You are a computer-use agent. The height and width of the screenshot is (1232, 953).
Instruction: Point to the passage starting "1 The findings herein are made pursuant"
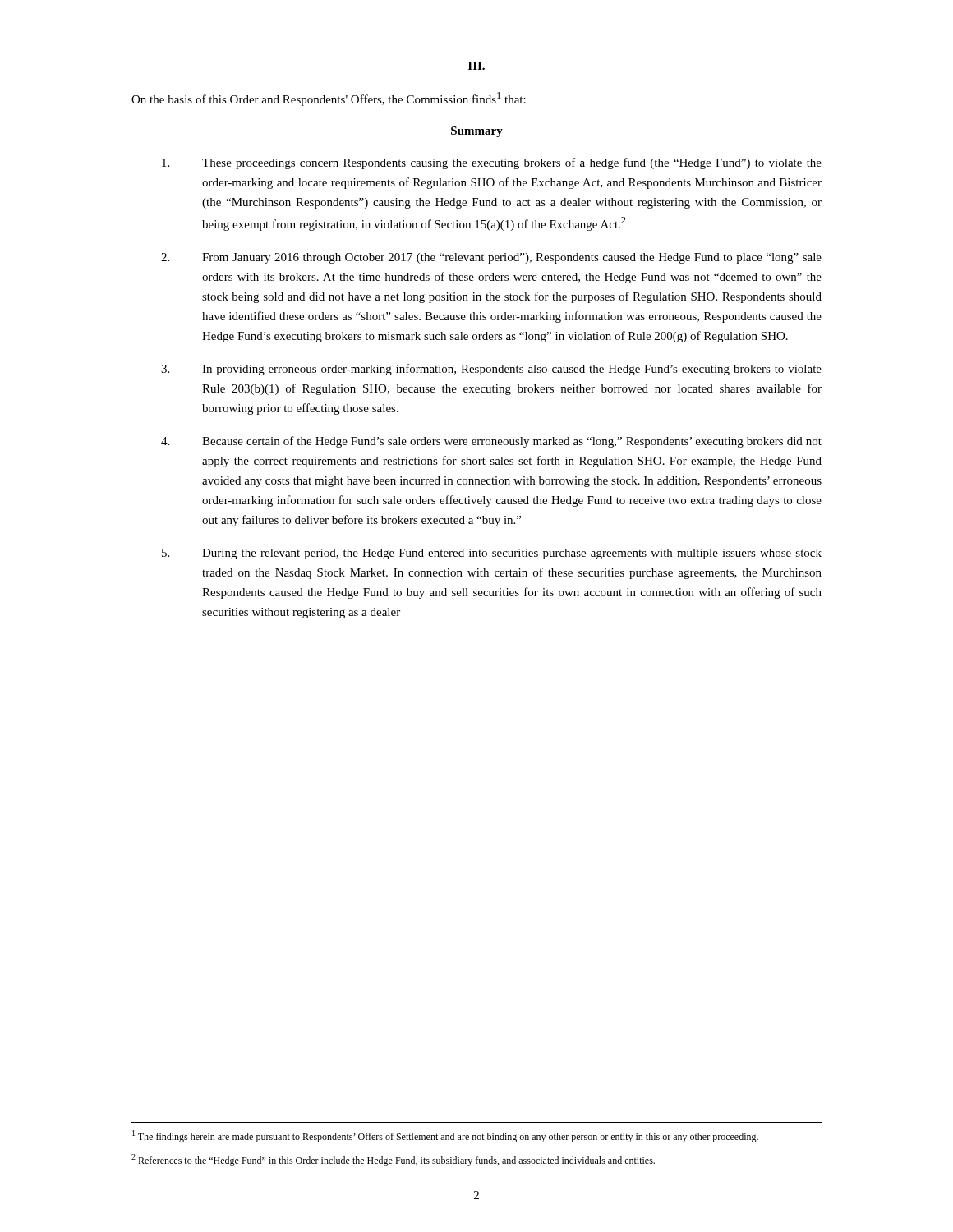click(445, 1136)
